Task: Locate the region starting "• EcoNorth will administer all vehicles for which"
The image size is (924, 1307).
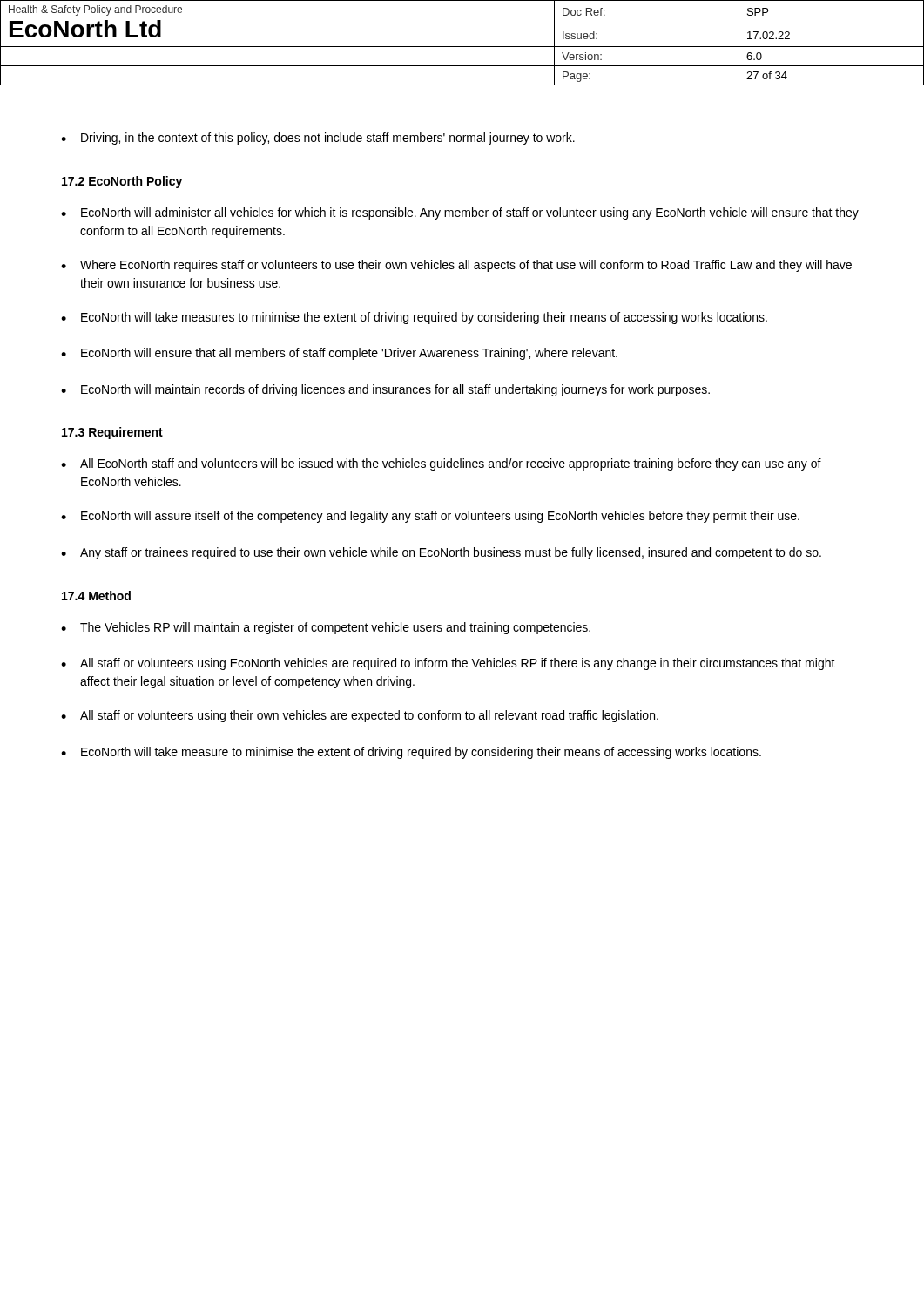Action: pos(462,222)
